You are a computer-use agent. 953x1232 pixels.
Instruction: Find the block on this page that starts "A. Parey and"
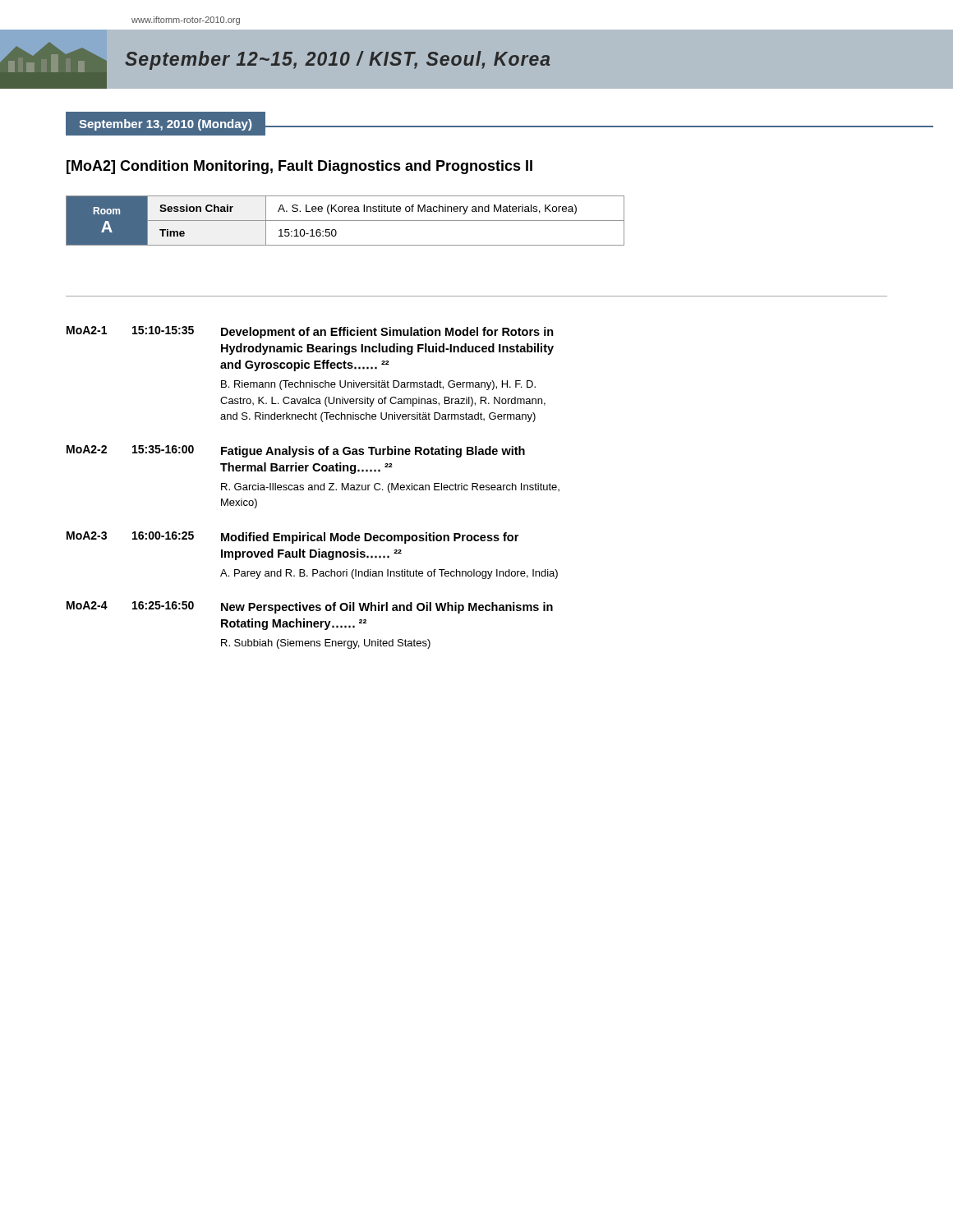pyautogui.click(x=389, y=573)
